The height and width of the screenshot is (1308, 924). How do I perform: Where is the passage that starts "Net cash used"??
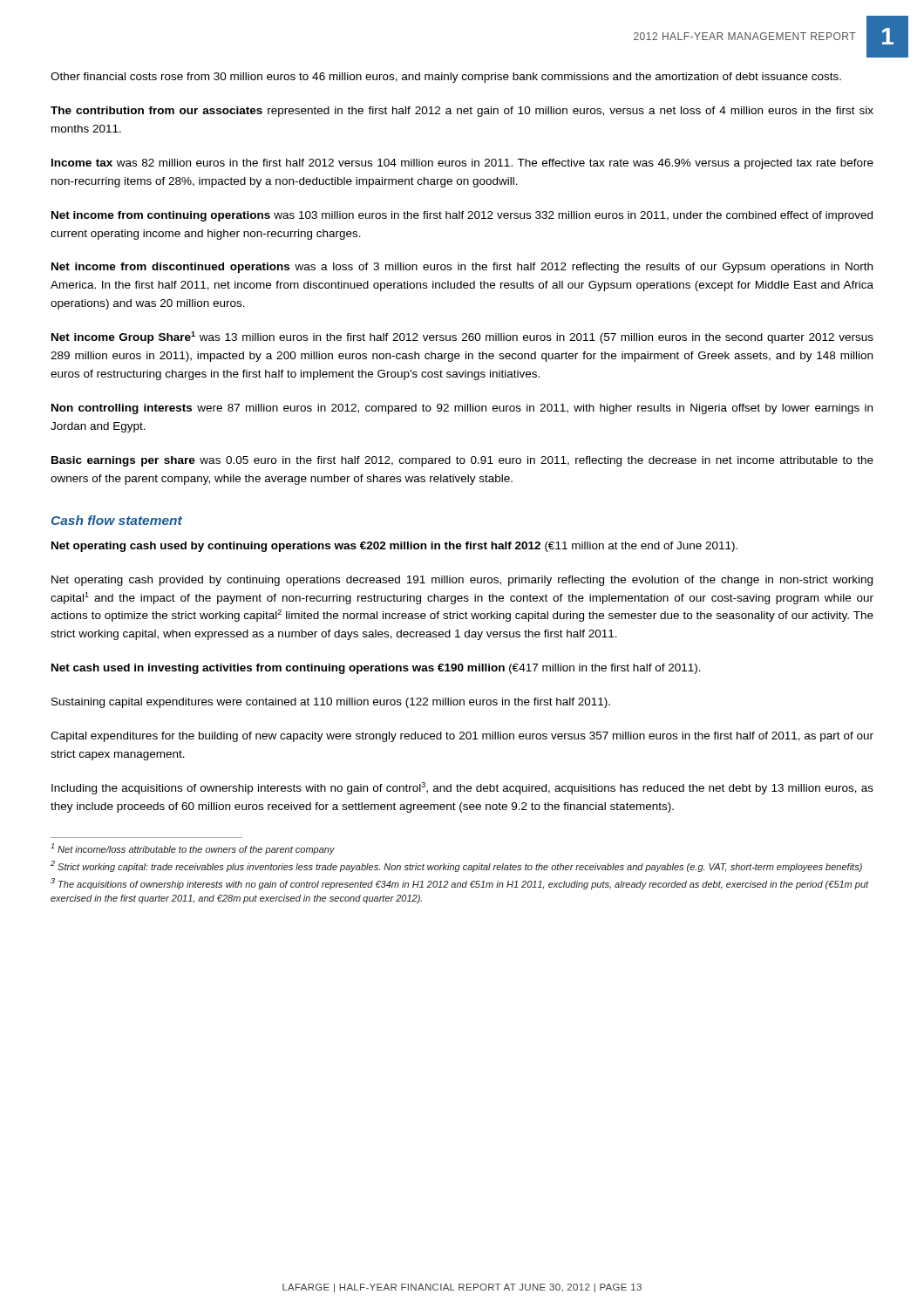pos(376,668)
